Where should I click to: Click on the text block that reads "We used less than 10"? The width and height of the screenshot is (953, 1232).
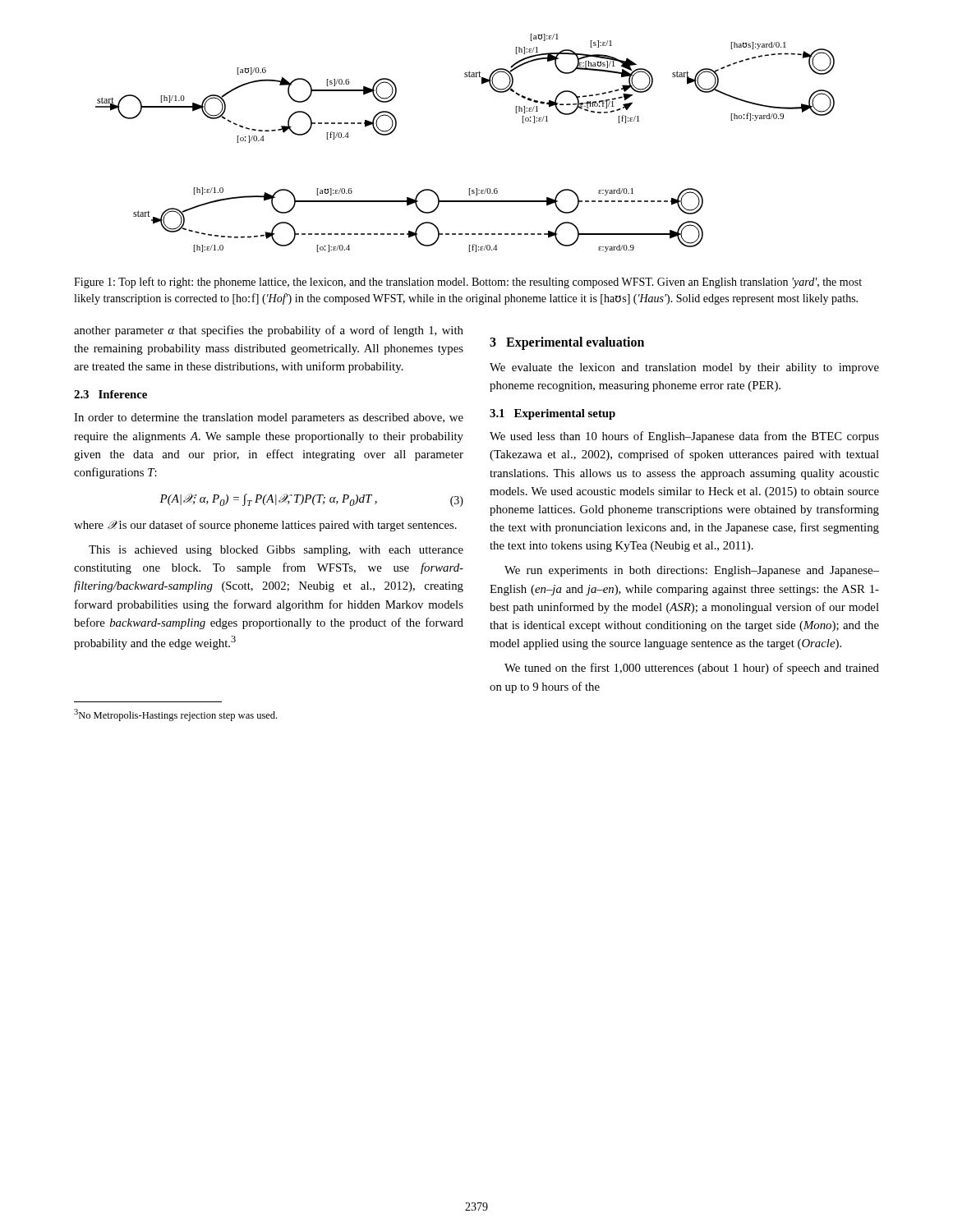[684, 561]
